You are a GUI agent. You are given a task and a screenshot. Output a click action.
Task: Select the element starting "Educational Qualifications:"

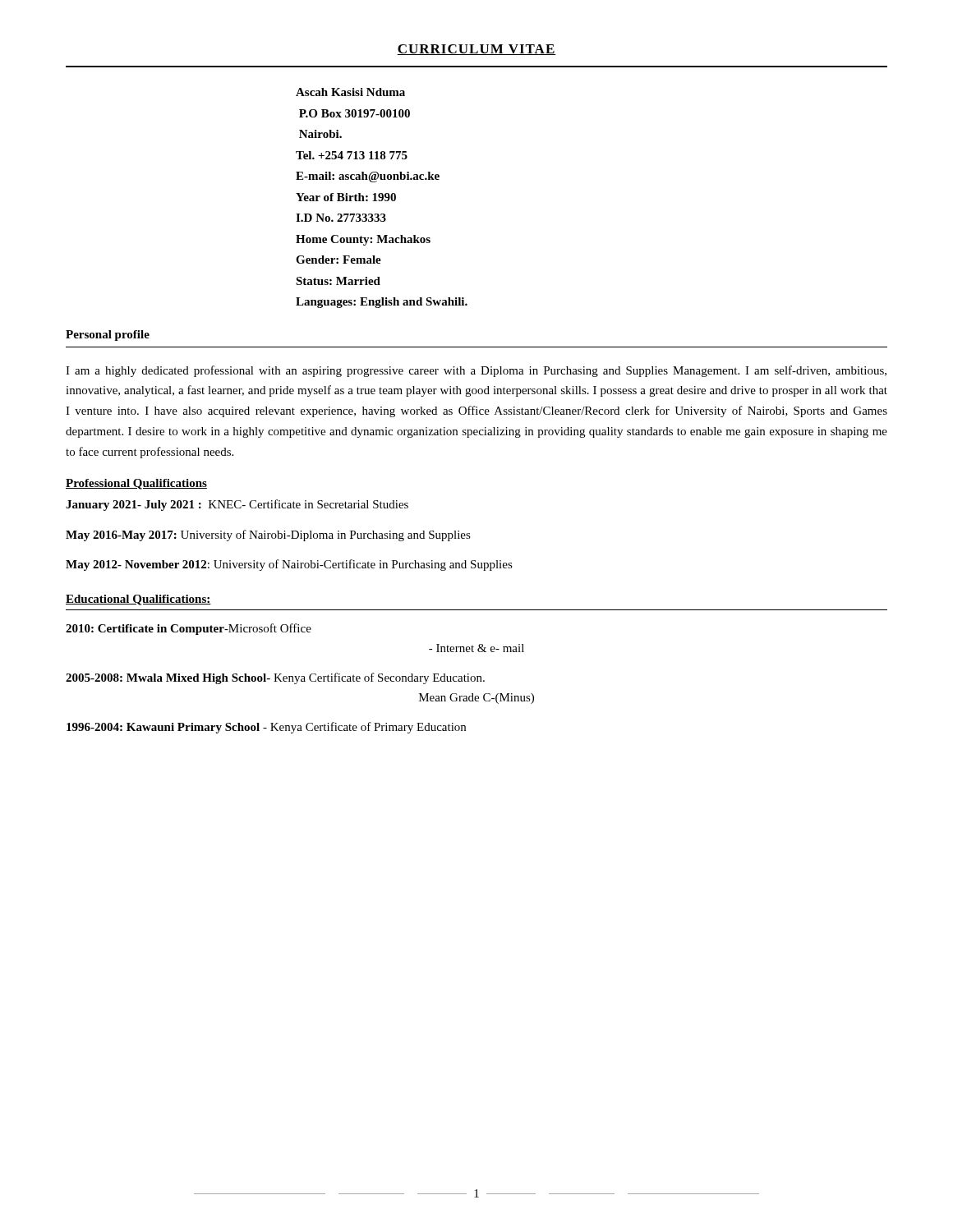click(x=138, y=599)
